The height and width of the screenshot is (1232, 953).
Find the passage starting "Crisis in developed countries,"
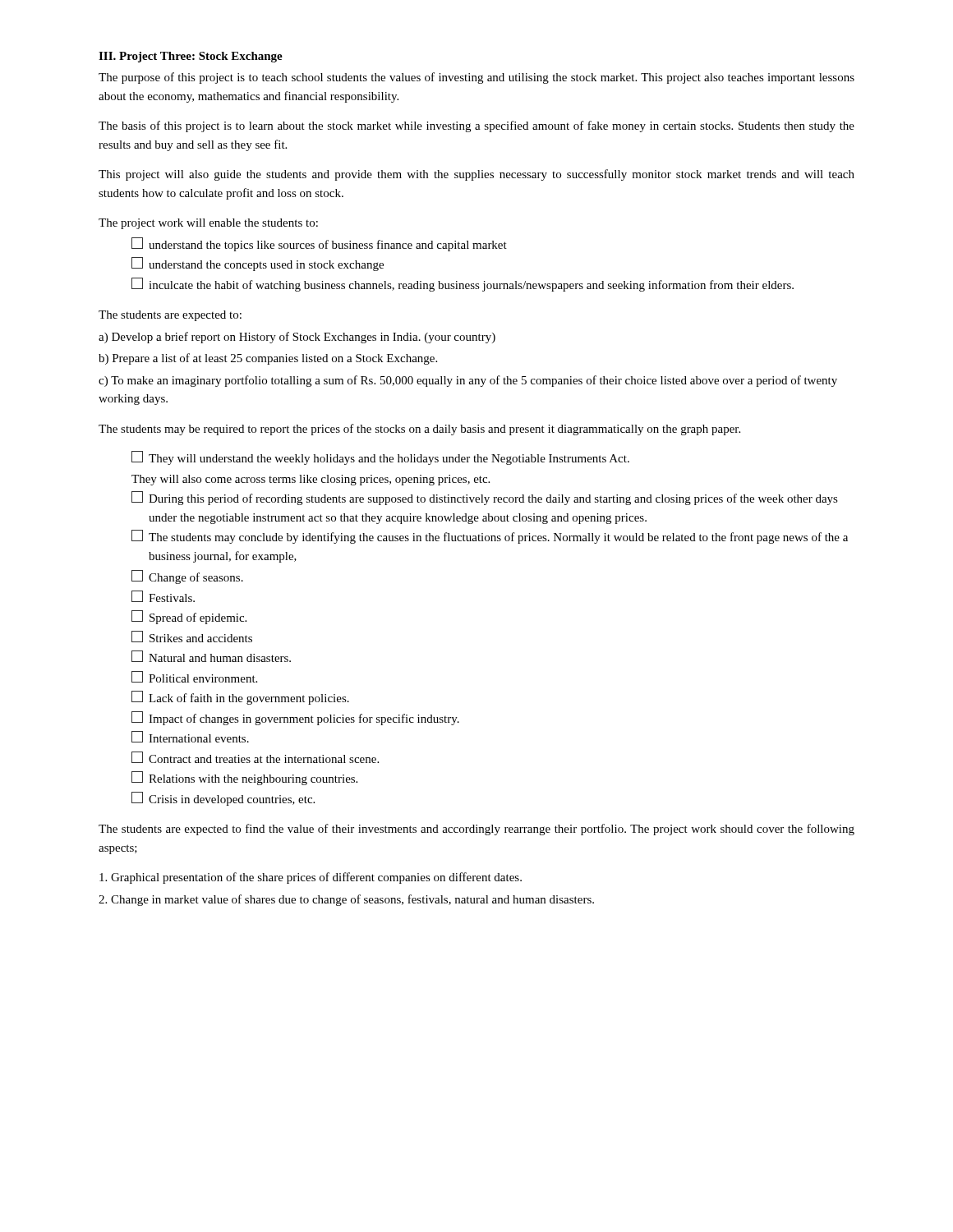pos(224,799)
